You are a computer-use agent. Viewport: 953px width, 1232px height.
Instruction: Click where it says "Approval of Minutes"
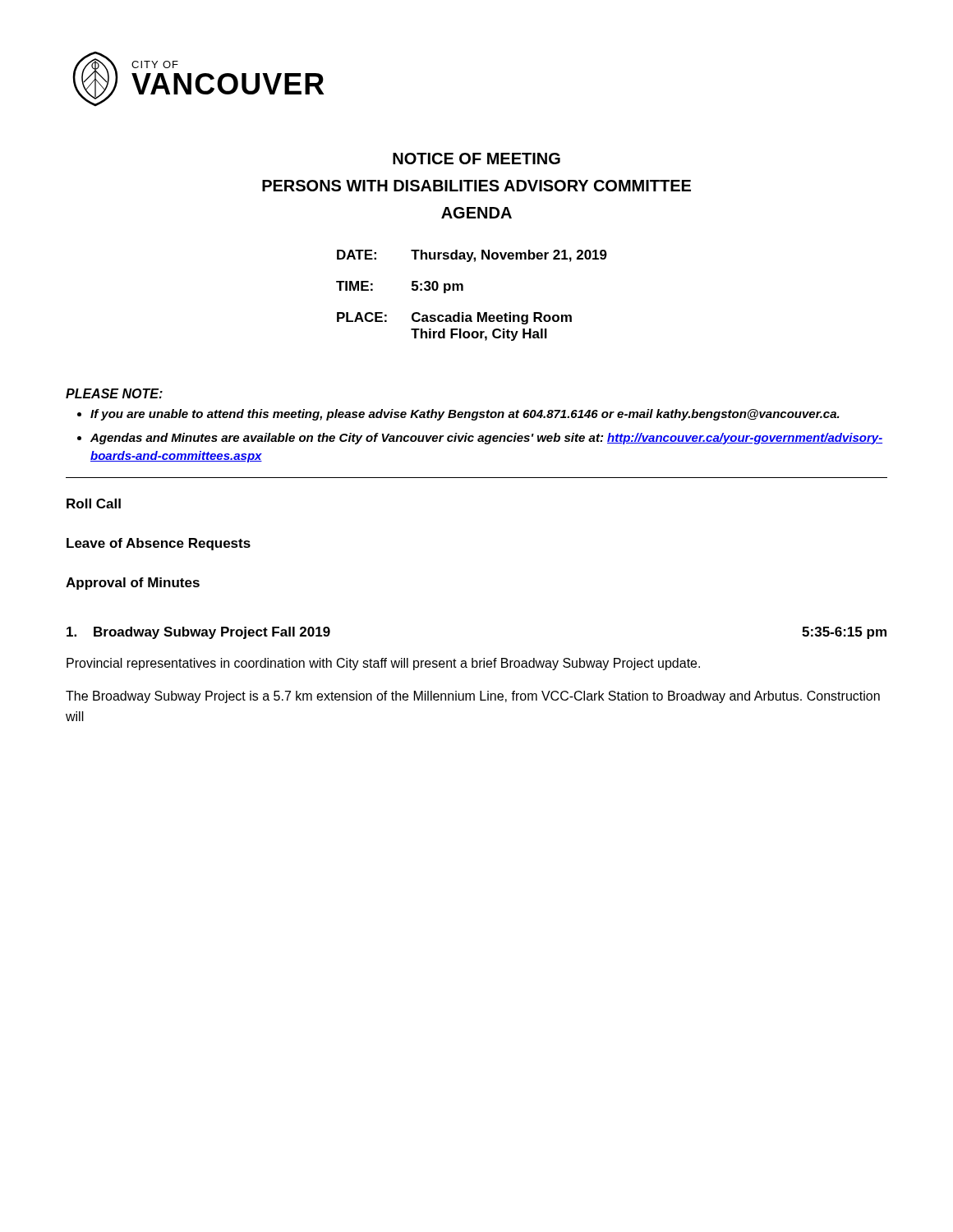coord(133,582)
